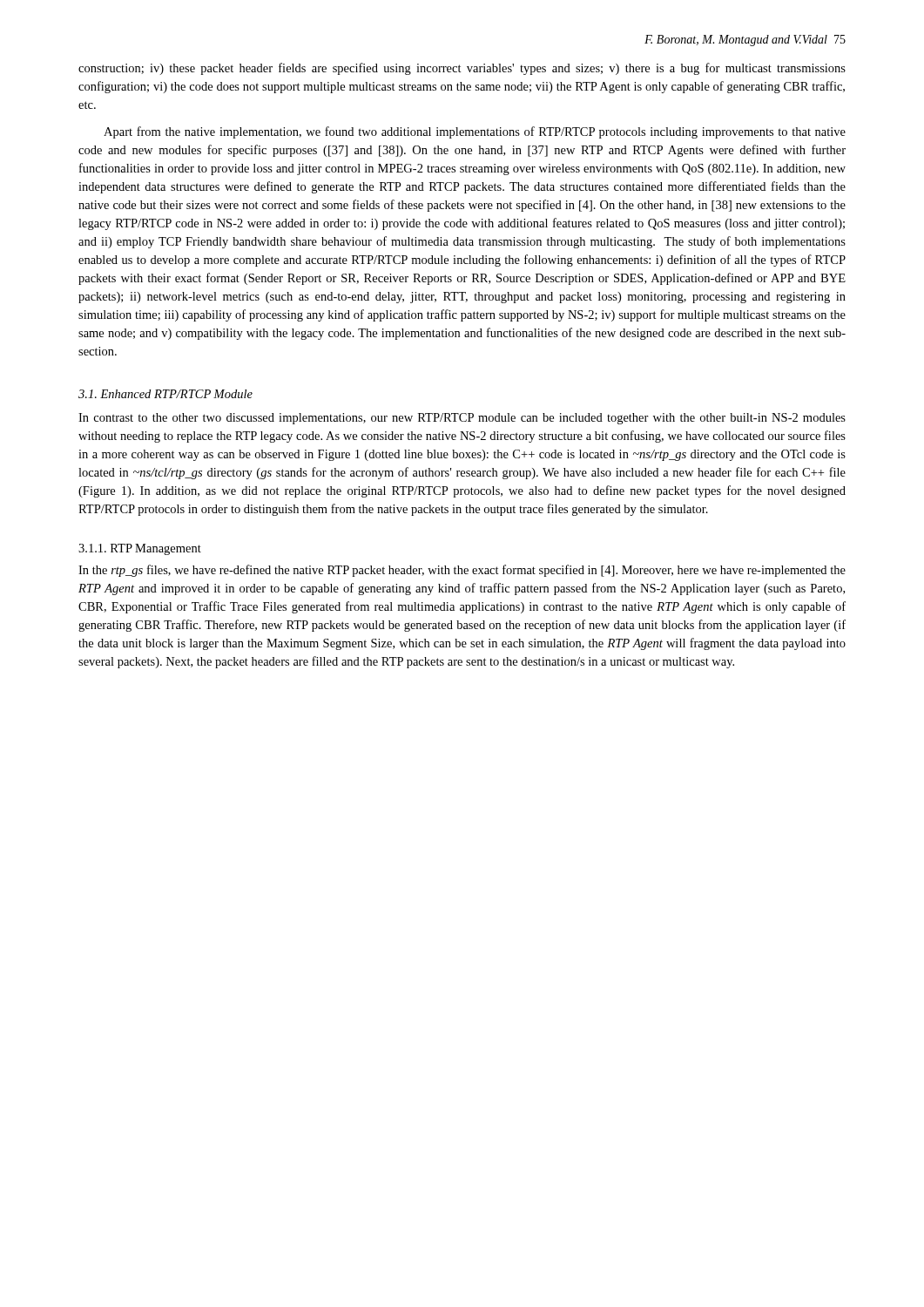
Task: Find the text block with the text "In the rtp_gs"
Action: tap(462, 616)
